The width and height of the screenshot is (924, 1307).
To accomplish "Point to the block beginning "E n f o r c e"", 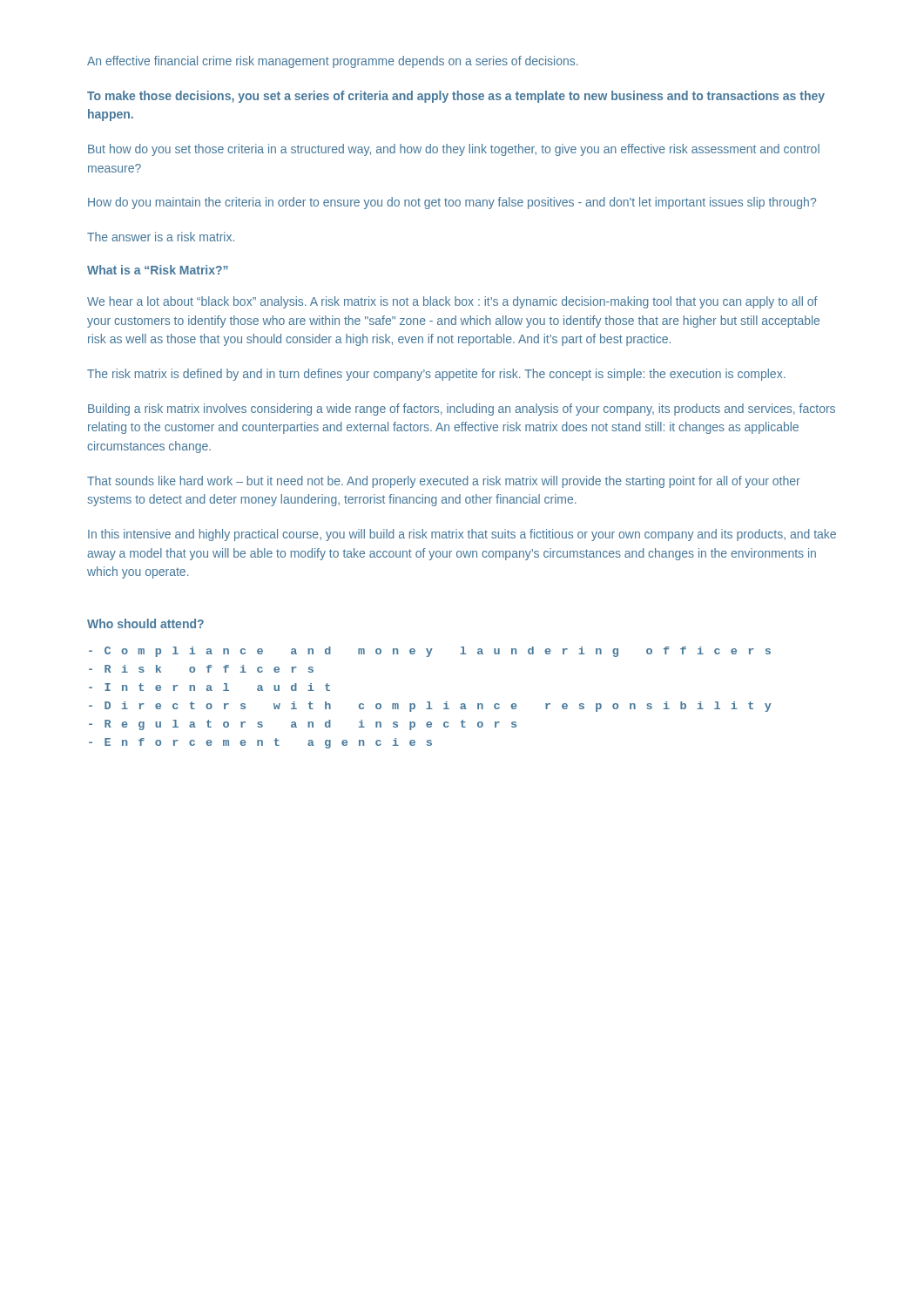I will tap(261, 743).
